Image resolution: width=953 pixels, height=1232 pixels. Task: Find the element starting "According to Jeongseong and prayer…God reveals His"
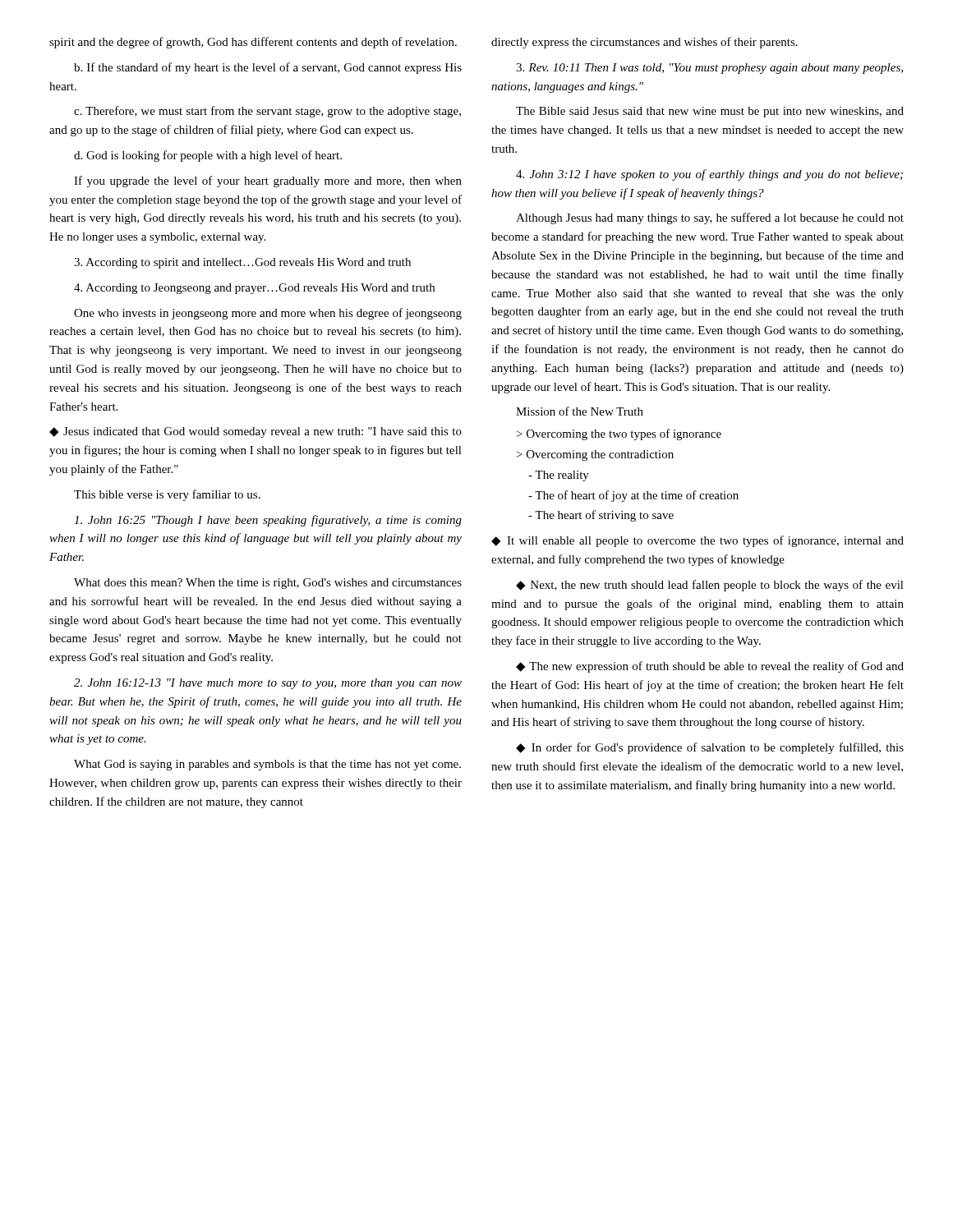(255, 288)
